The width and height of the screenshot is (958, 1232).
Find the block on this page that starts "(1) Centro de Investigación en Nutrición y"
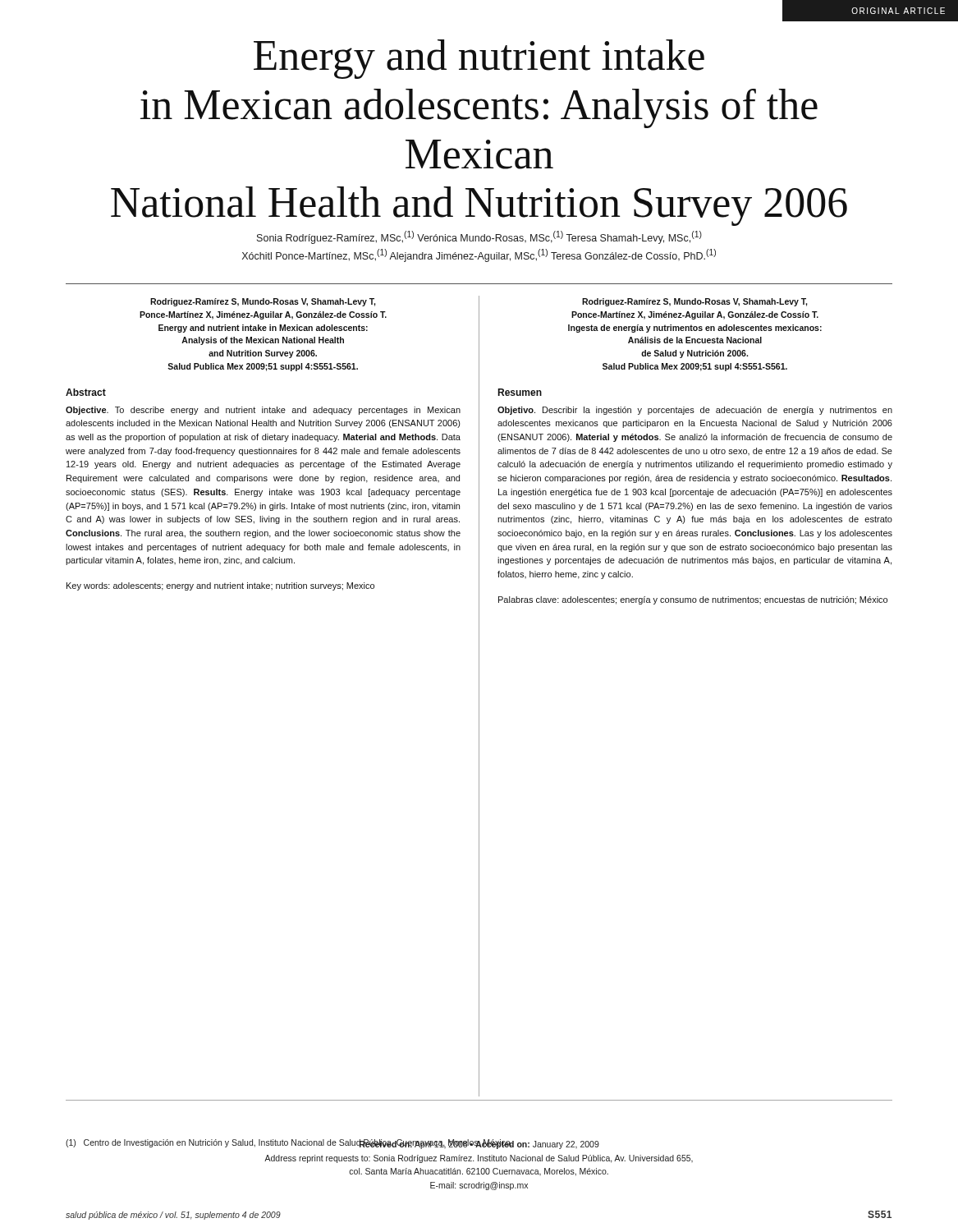click(289, 1143)
